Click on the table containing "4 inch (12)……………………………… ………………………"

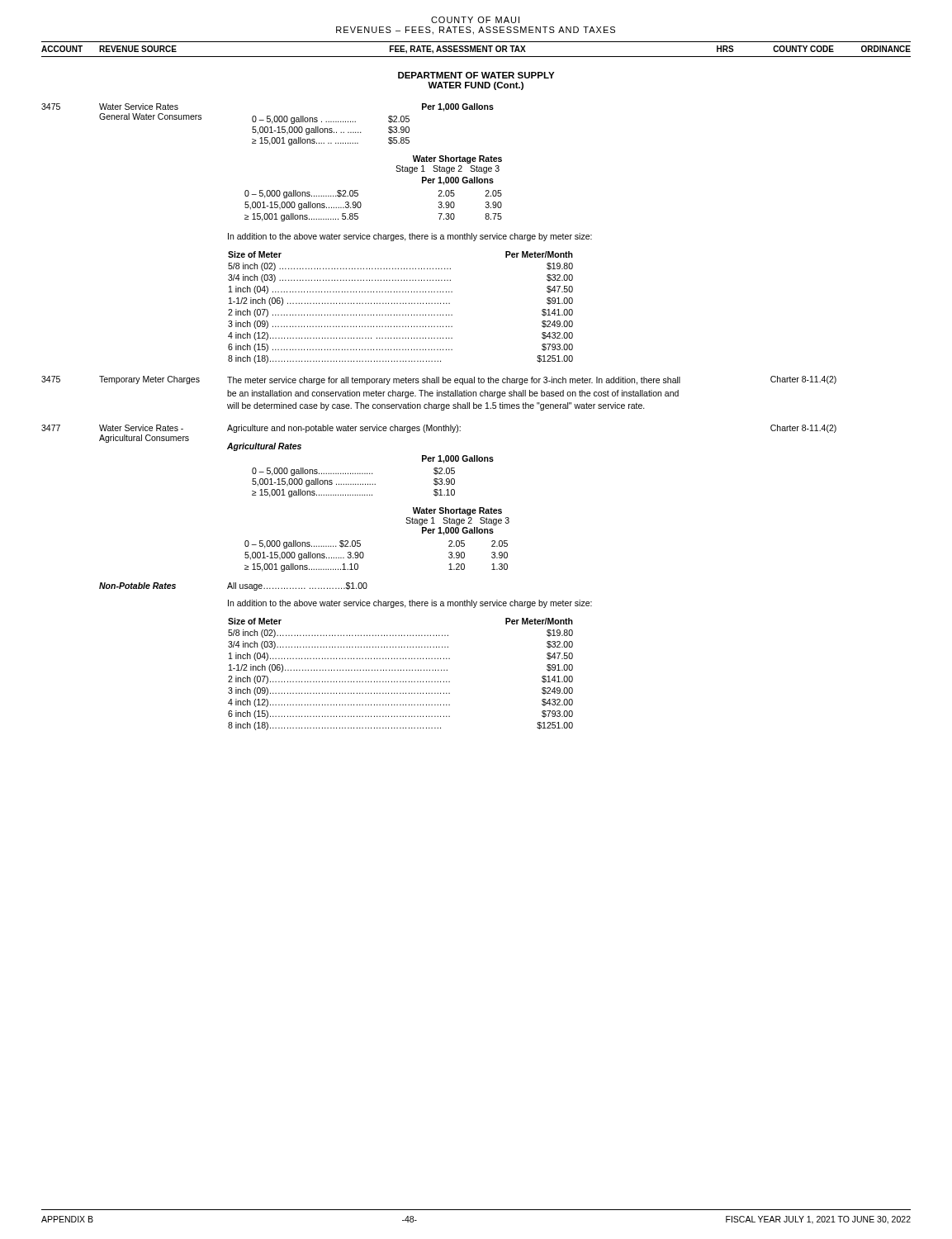pos(457,306)
